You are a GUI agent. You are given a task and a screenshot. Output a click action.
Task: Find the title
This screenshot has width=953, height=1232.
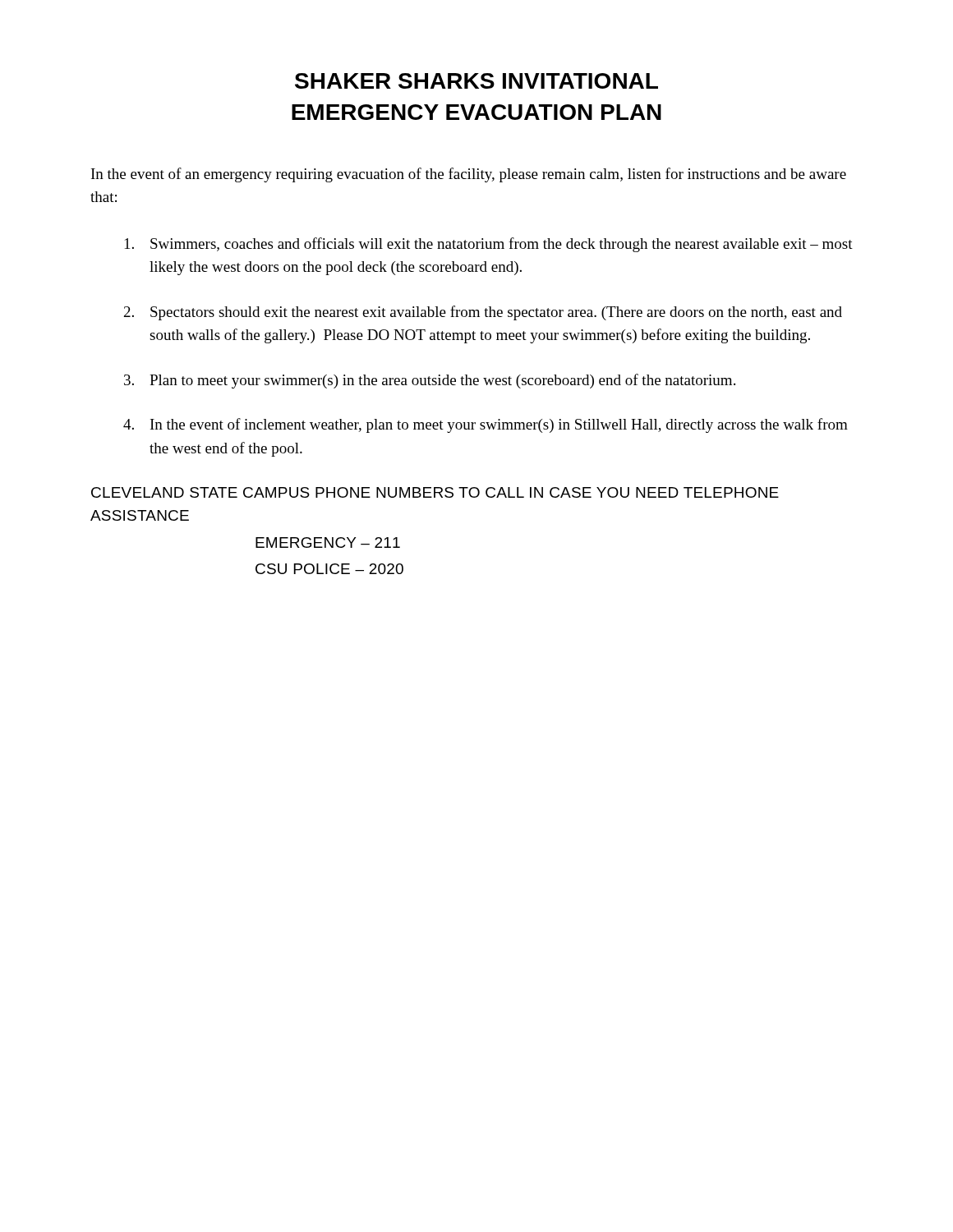pos(476,96)
